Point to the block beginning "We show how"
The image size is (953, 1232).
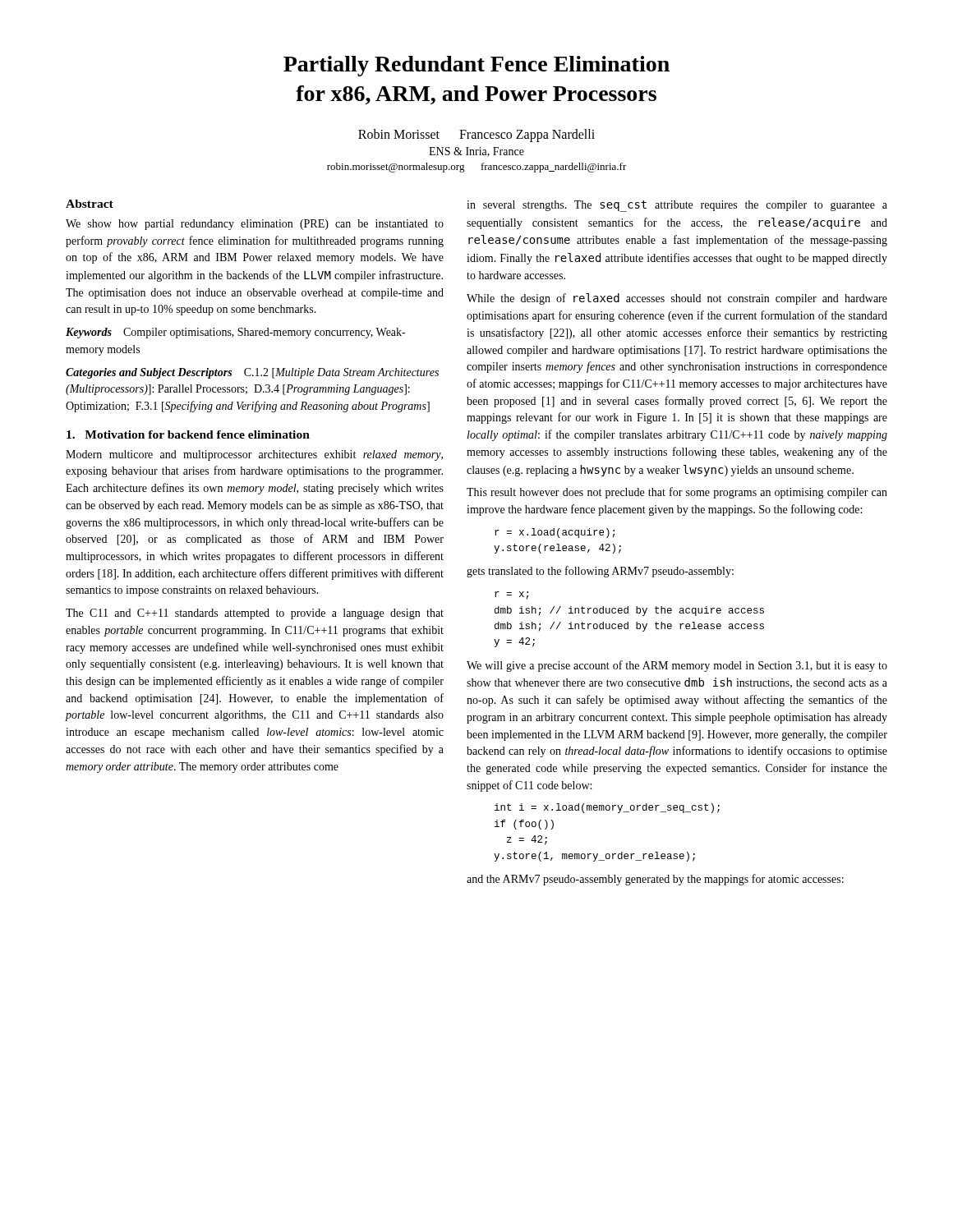(x=255, y=267)
